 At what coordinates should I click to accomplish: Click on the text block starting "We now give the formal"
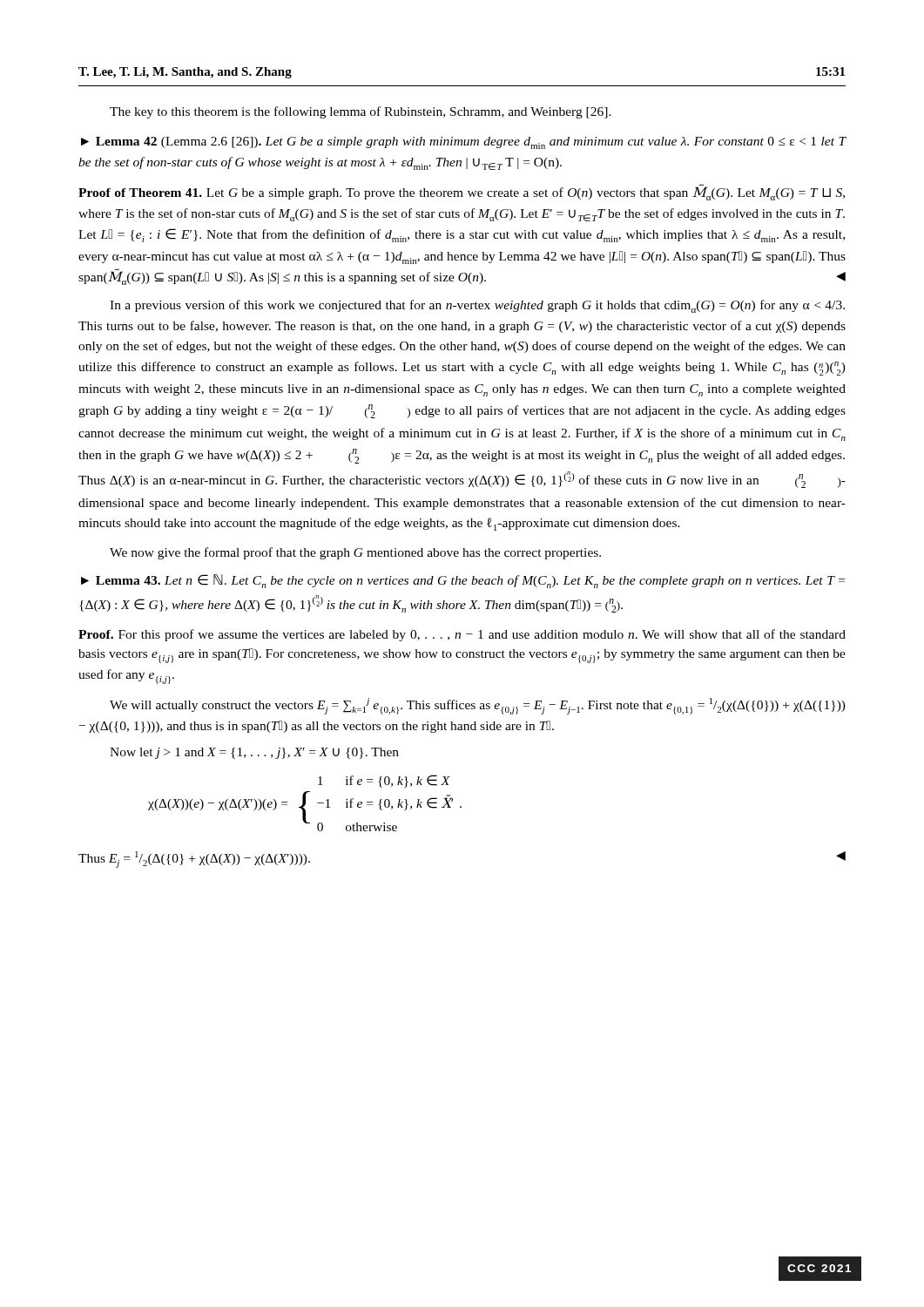tap(356, 552)
